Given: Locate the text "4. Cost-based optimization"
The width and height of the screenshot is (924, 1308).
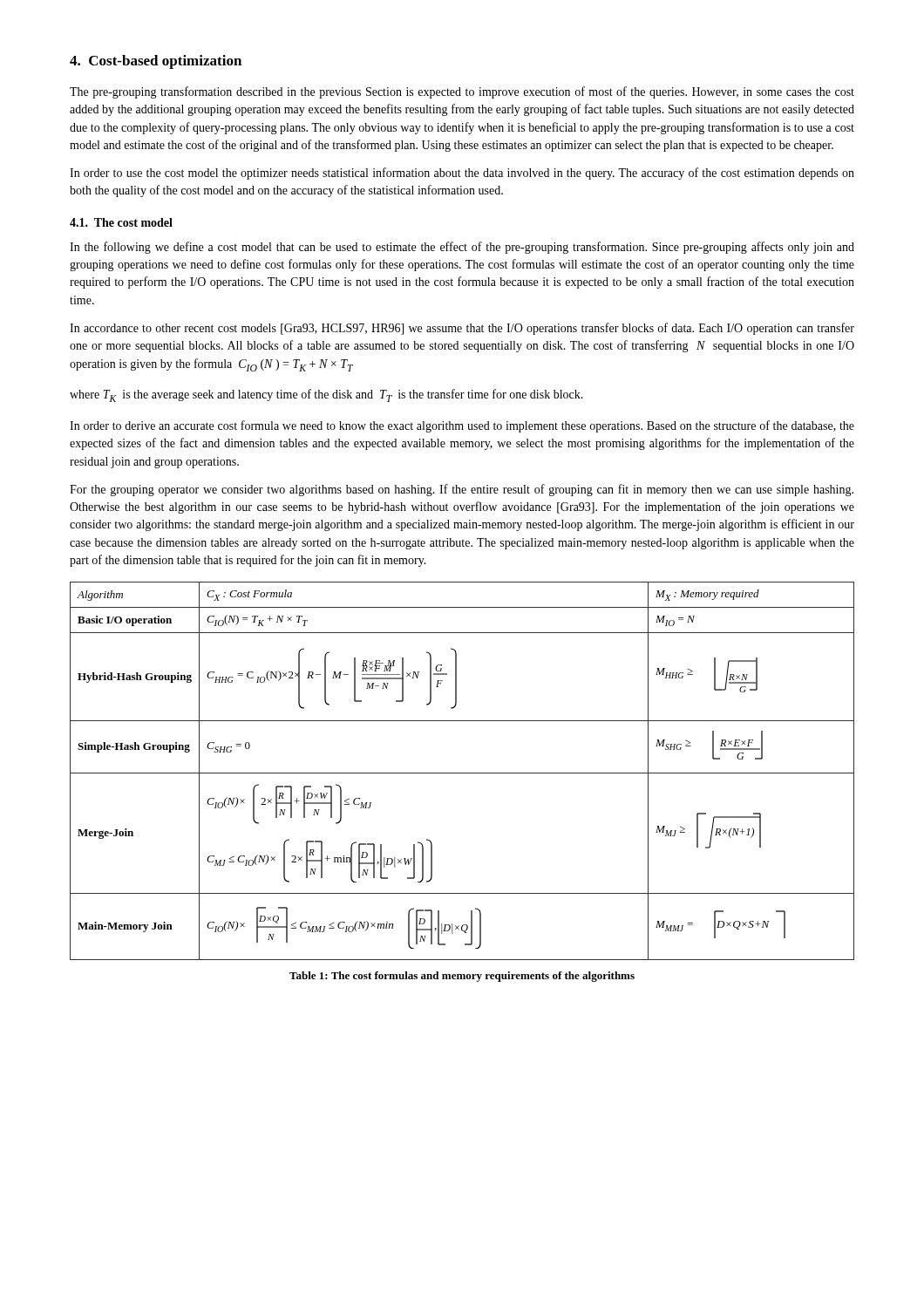Looking at the screenshot, I should tap(156, 61).
